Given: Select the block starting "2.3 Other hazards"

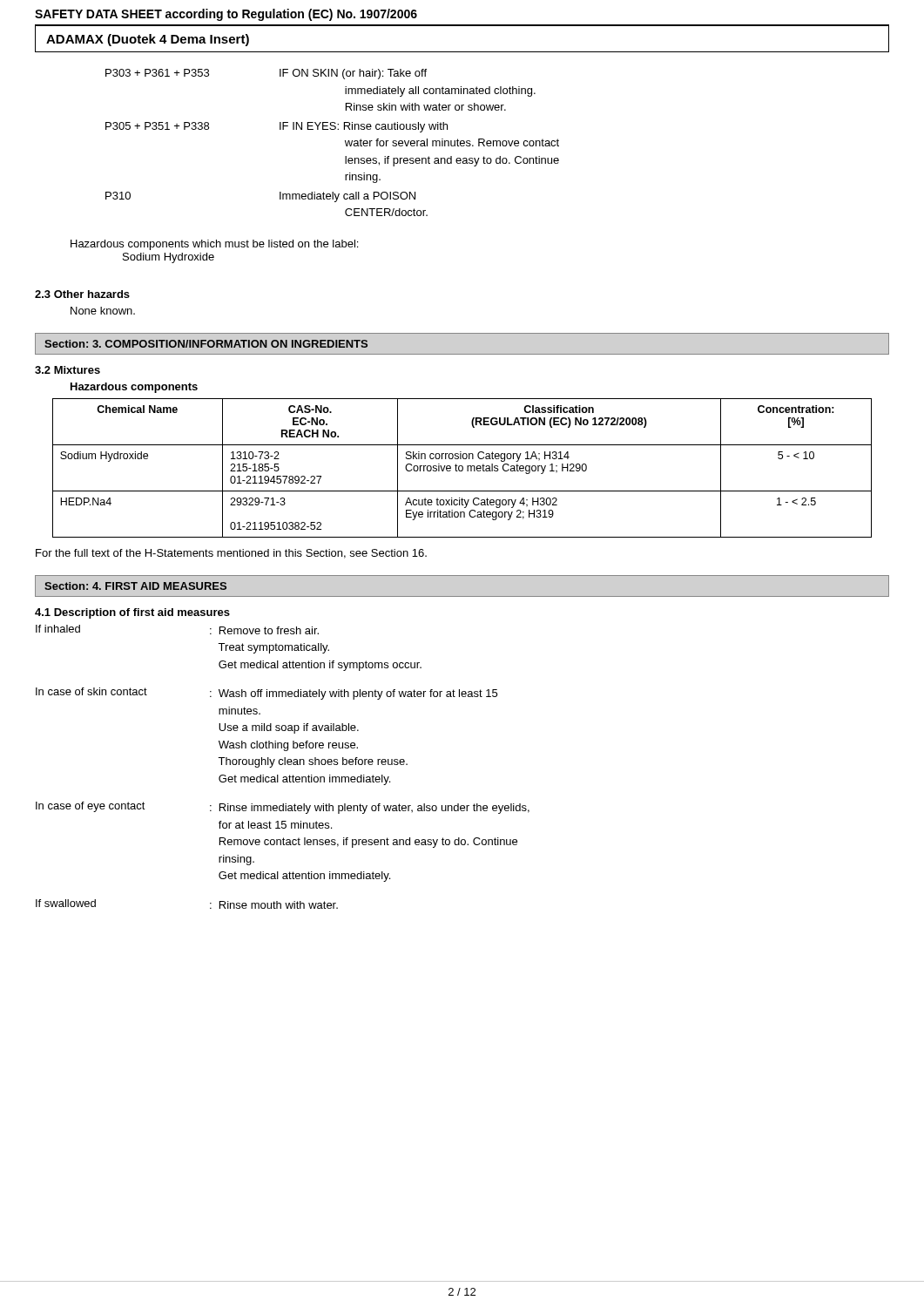Looking at the screenshot, I should [82, 294].
